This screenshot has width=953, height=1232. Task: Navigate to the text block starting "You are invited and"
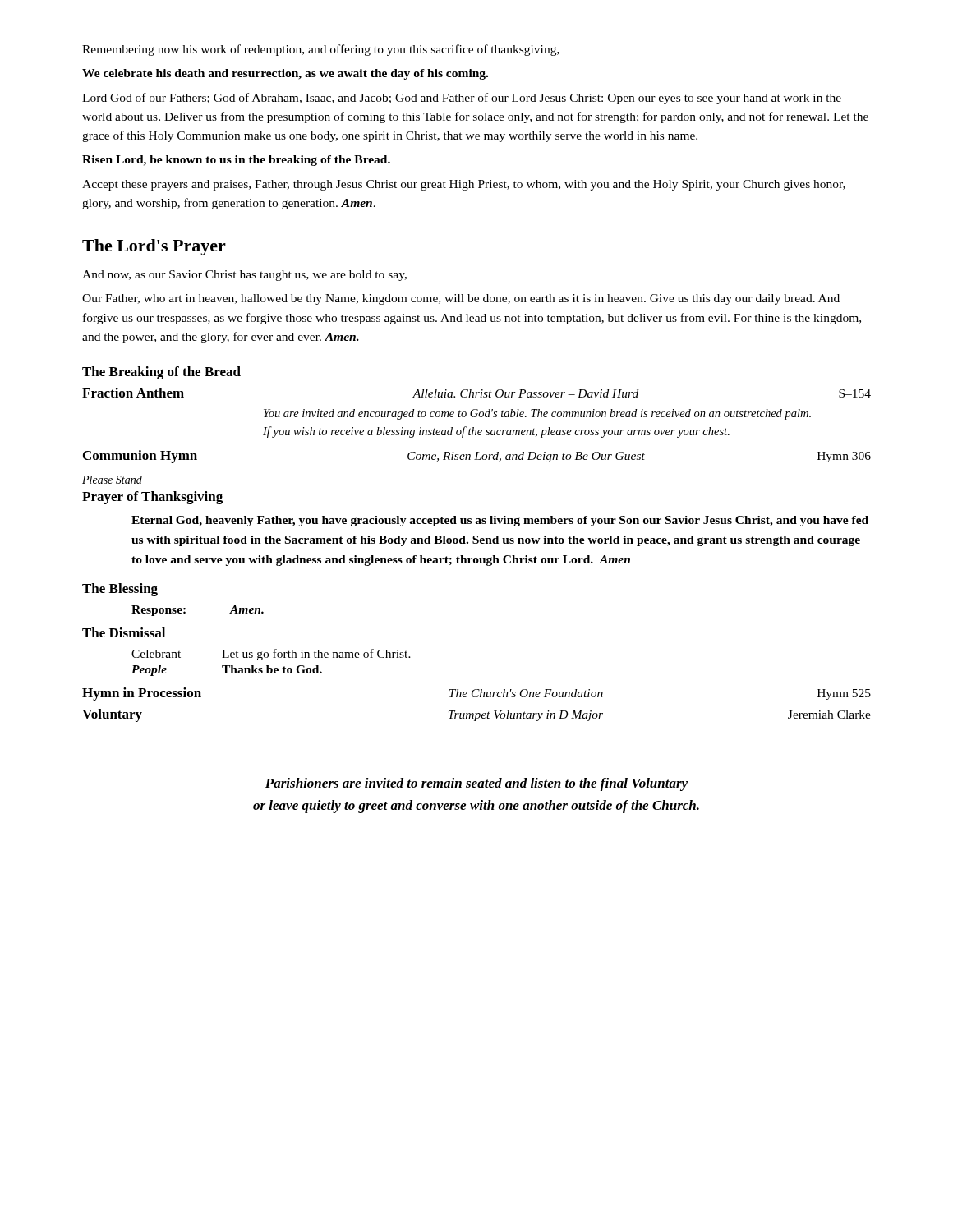(x=537, y=422)
